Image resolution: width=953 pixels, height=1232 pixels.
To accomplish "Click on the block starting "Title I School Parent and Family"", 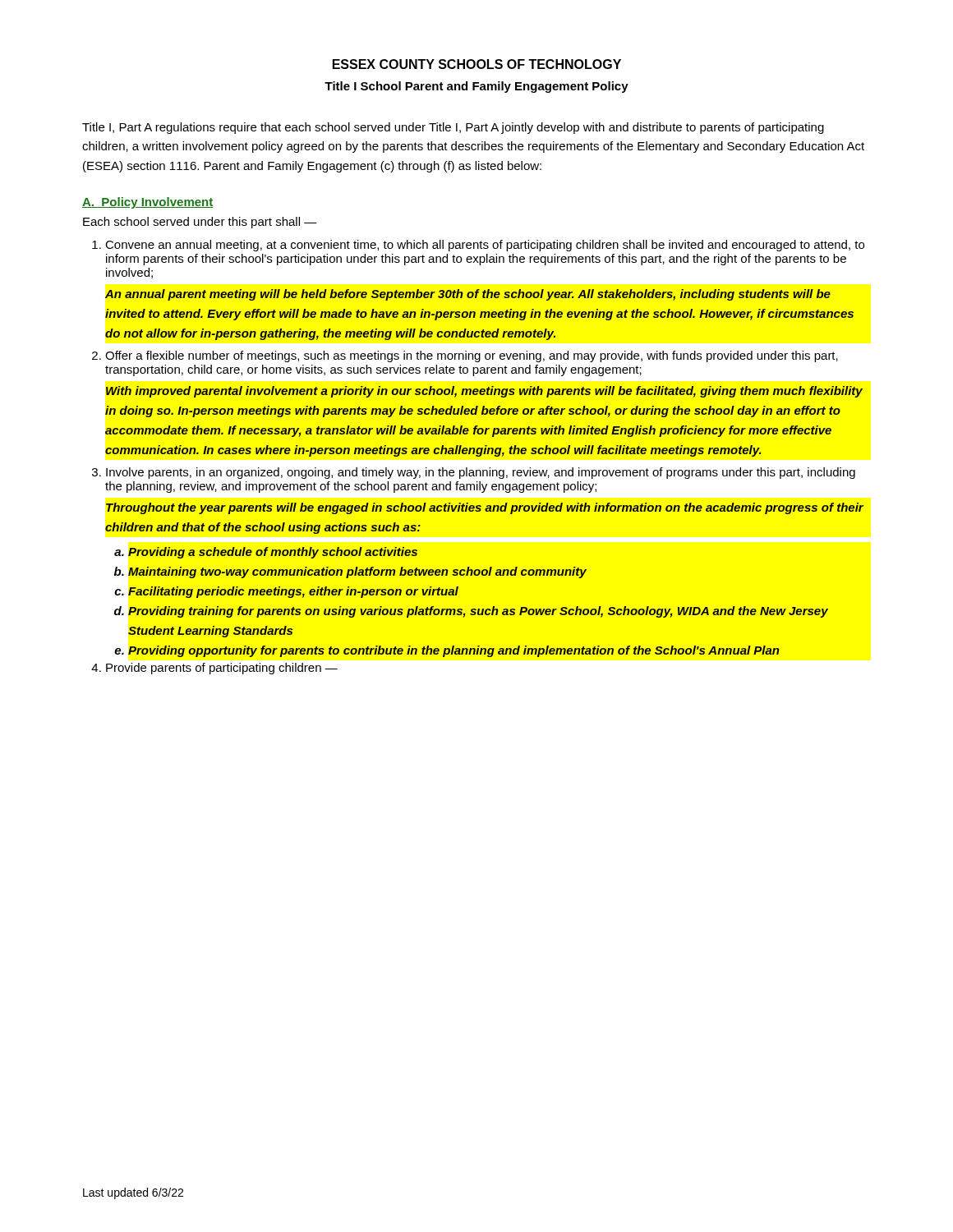I will pyautogui.click(x=476, y=86).
